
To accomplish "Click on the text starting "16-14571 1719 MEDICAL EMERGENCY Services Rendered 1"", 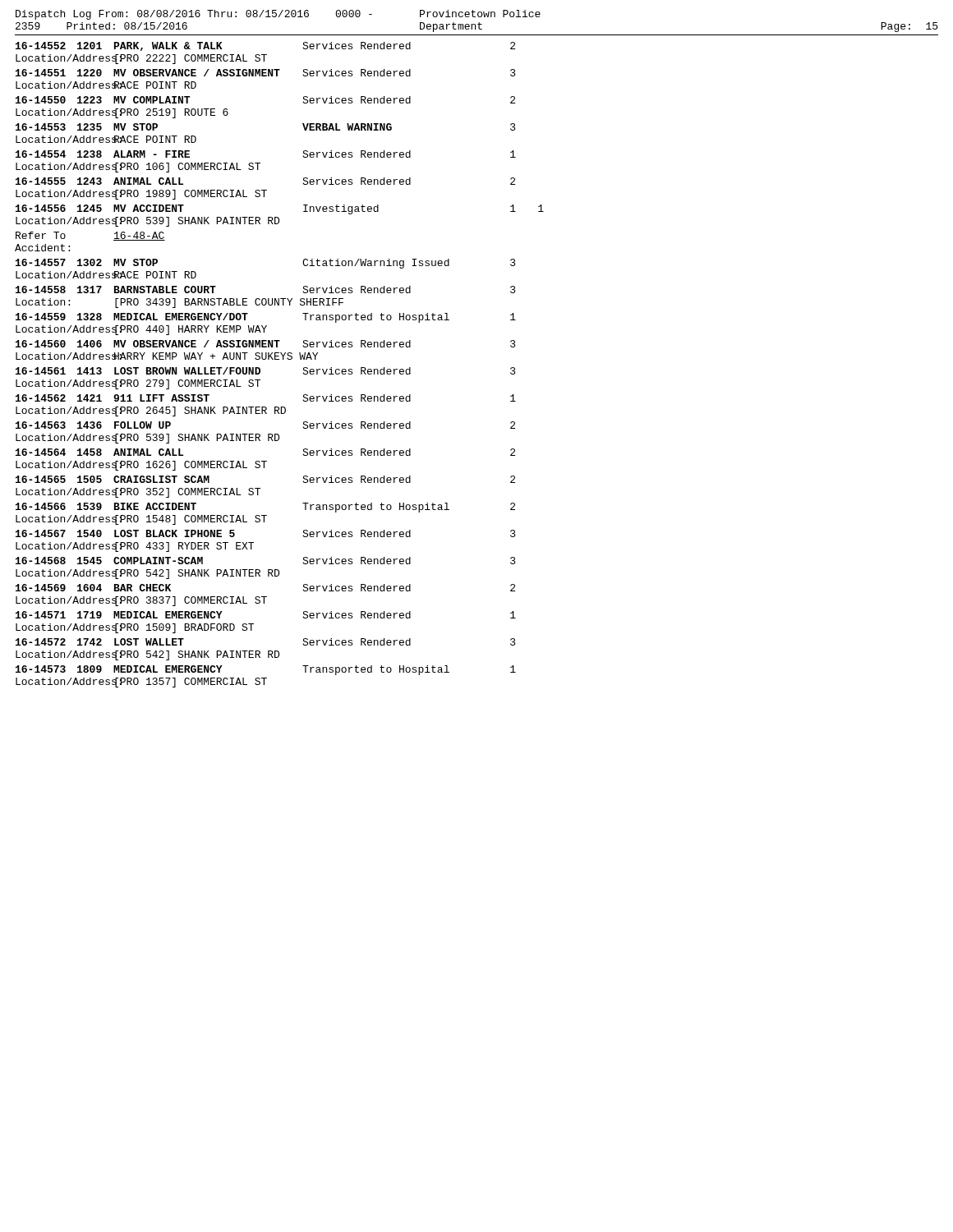I will pos(41,615).
